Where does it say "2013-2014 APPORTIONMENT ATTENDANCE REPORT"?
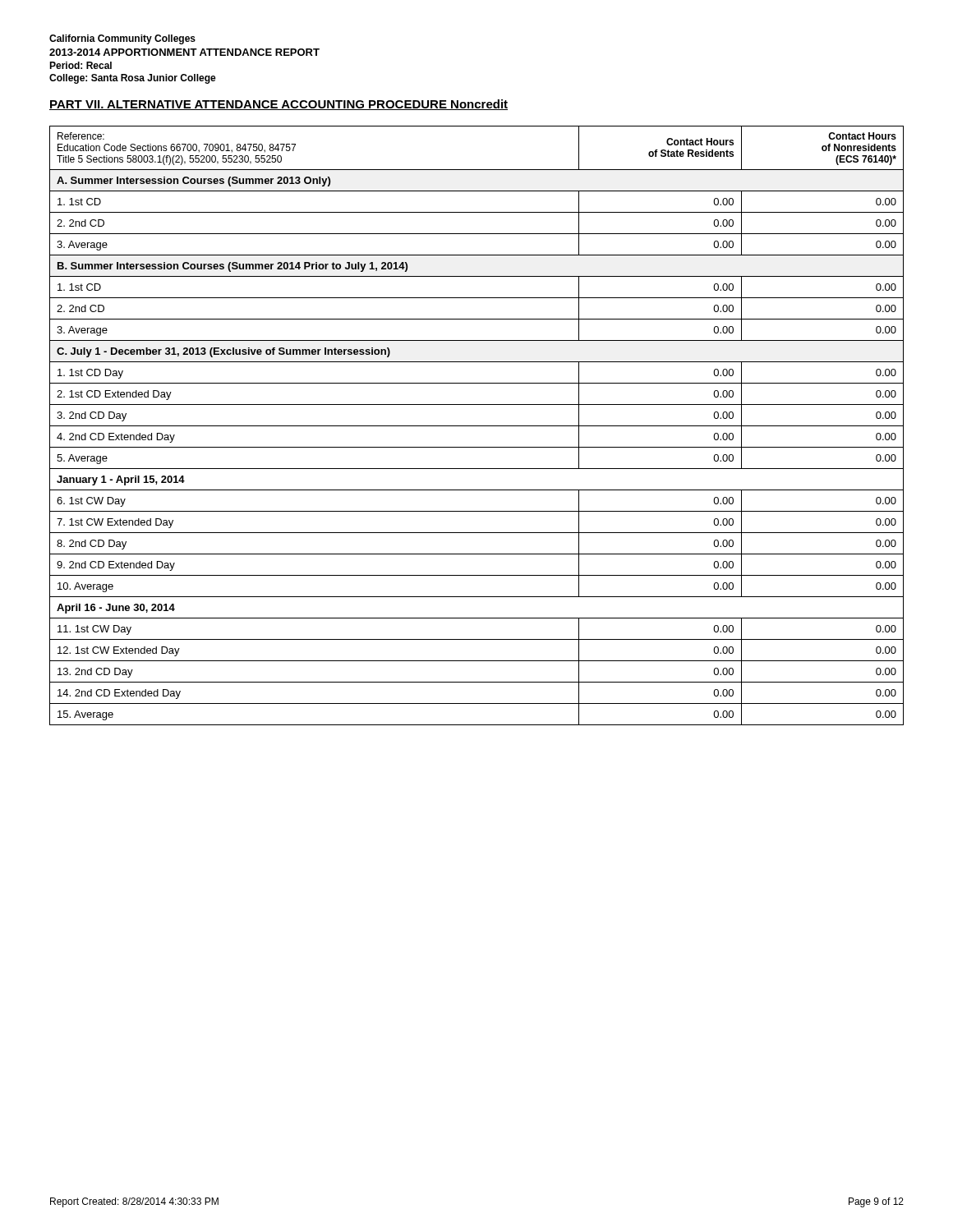This screenshot has height=1232, width=953. (184, 52)
